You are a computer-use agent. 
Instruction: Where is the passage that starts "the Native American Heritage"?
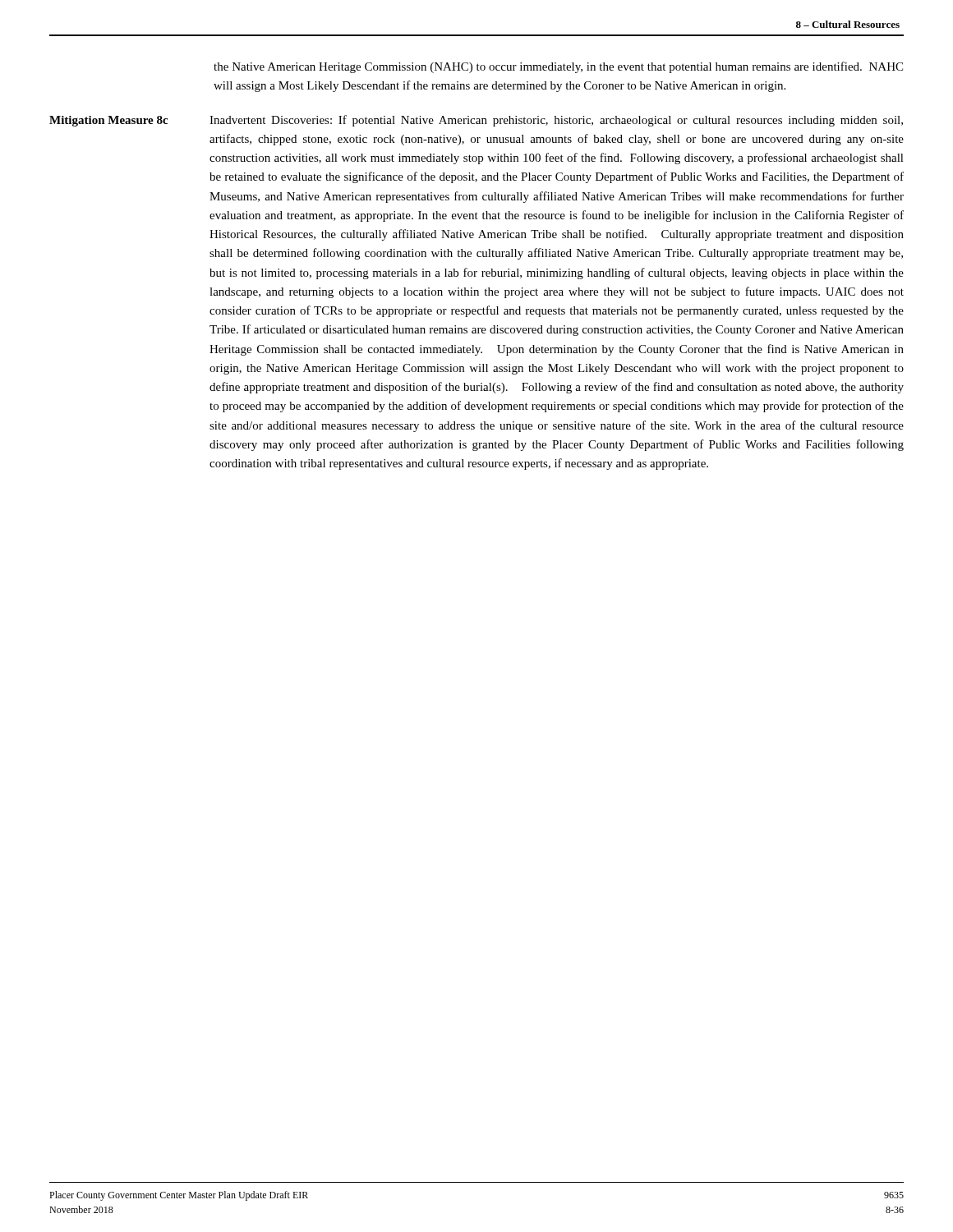click(x=559, y=76)
